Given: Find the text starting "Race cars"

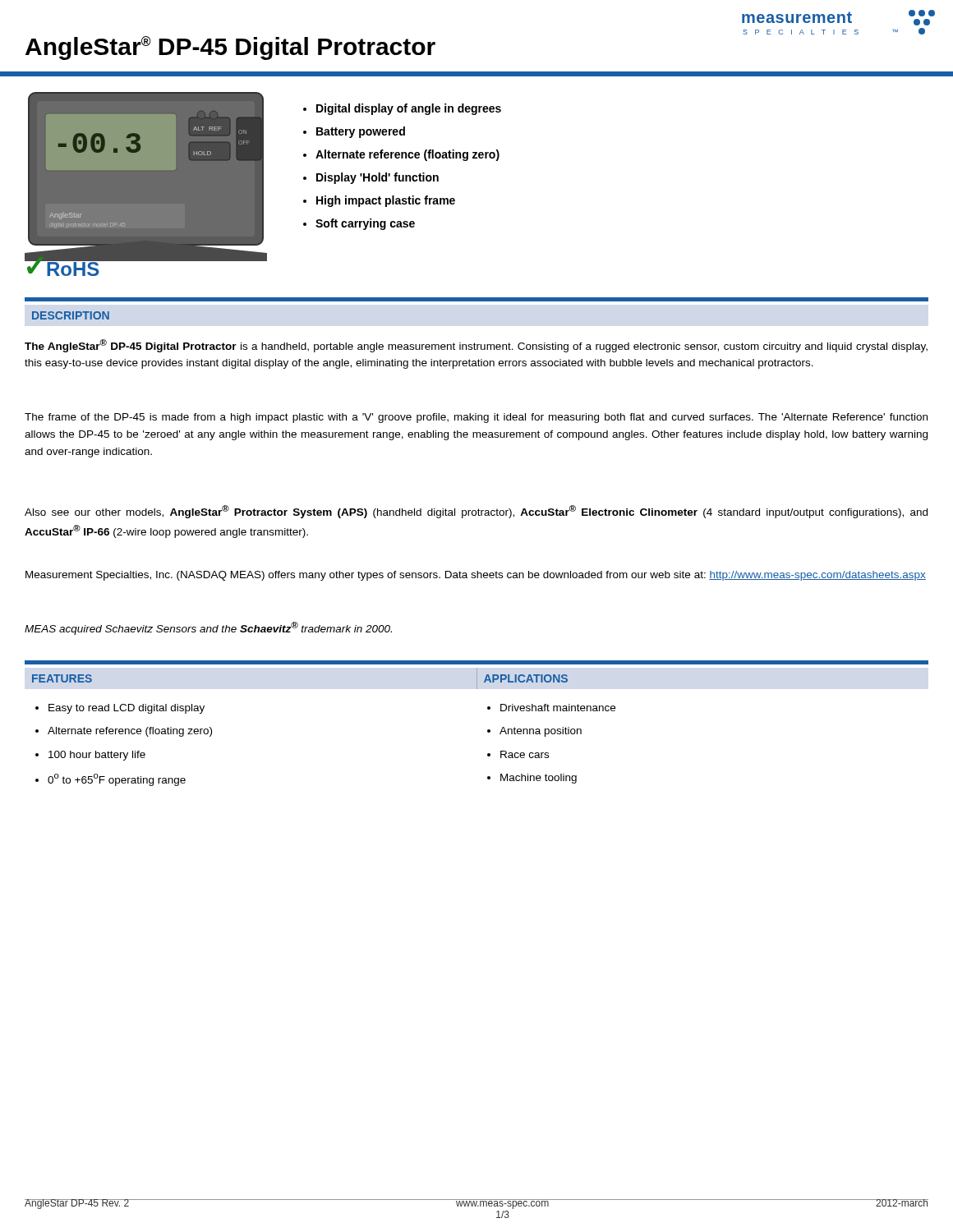Looking at the screenshot, I should tap(524, 754).
